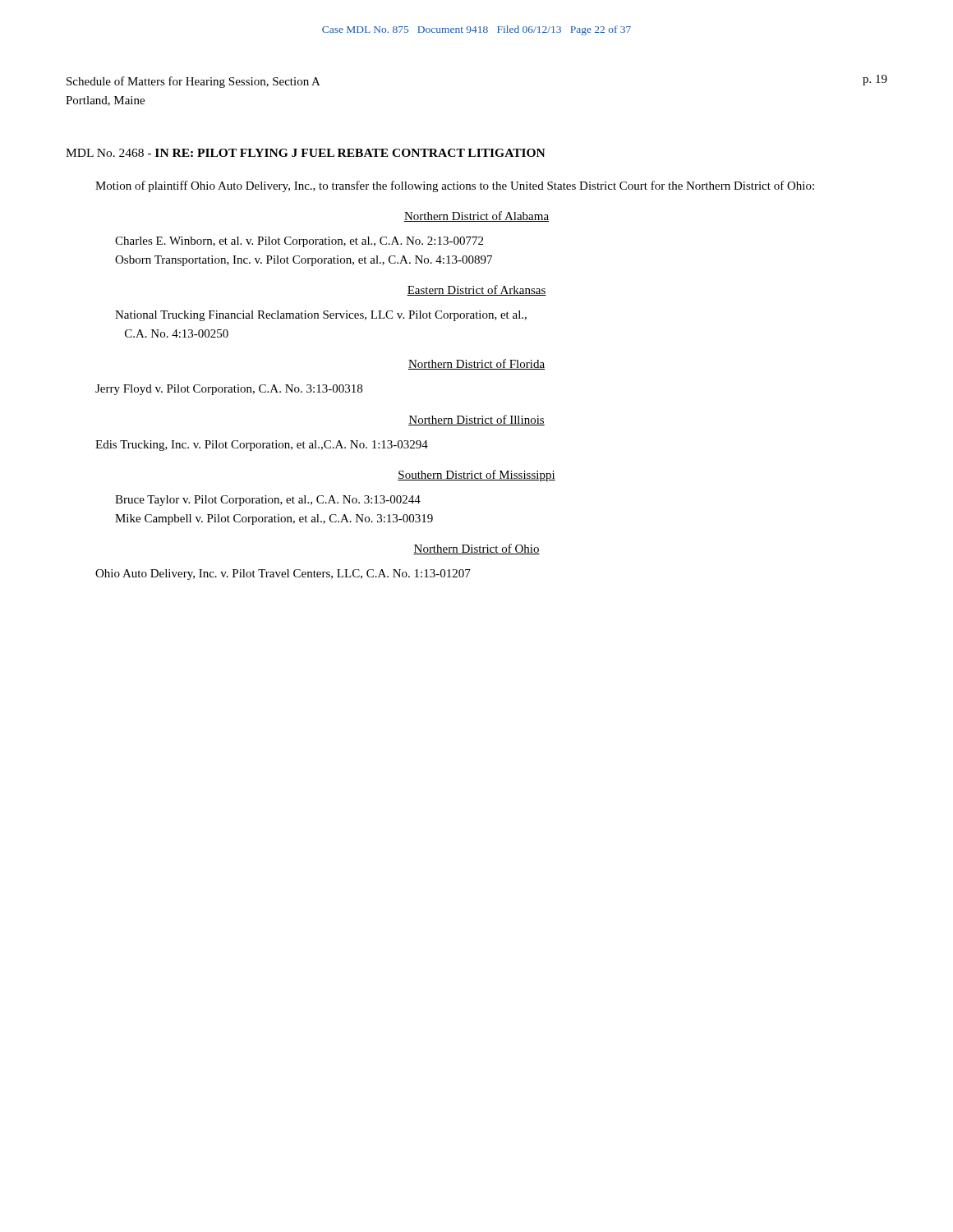Screen dimensions: 1232x953
Task: Click the passage that begins "Motion of plaintiff Ohio Auto Delivery, Inc., to"
Action: [x=455, y=185]
